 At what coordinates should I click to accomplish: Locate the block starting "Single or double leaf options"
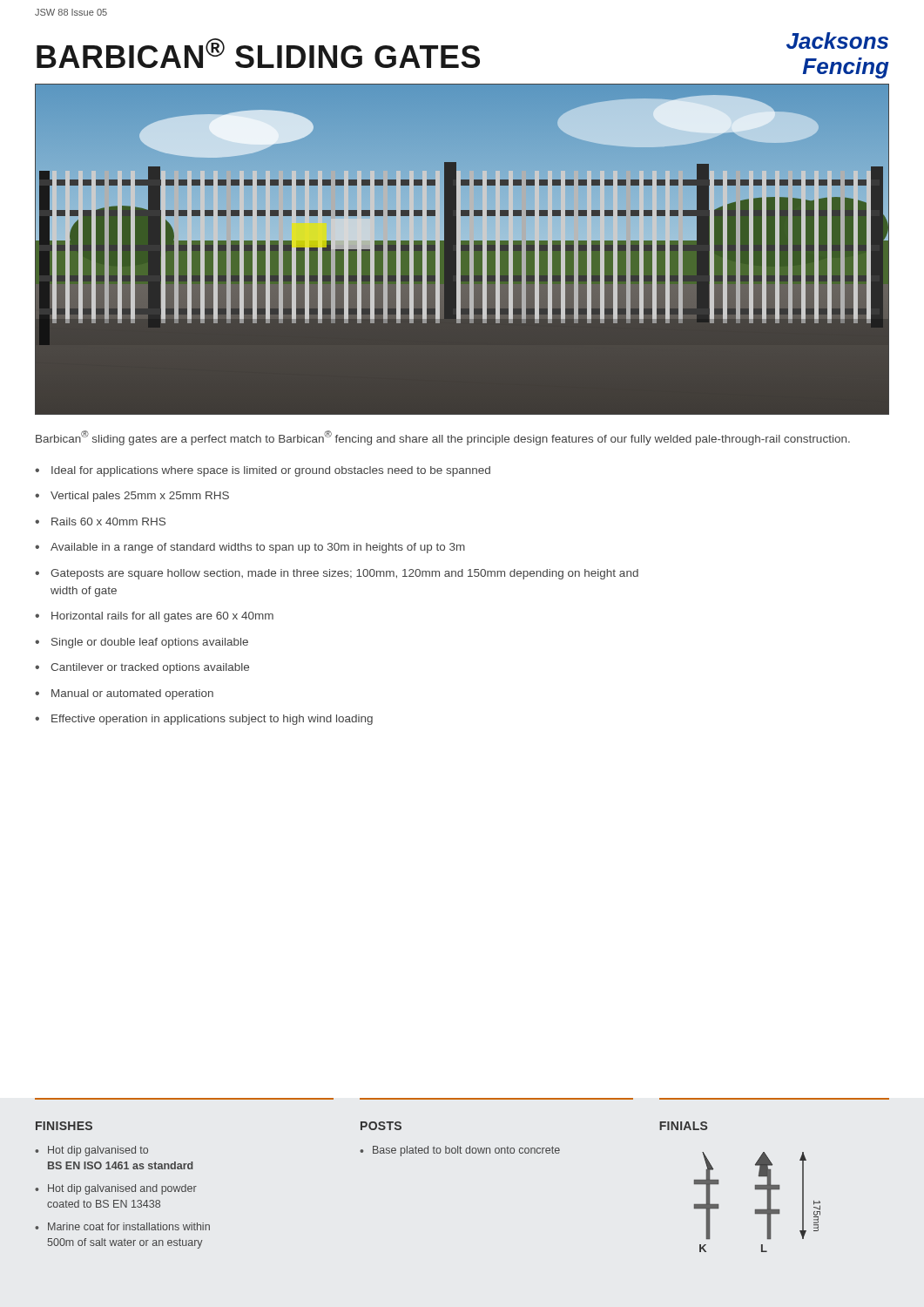[x=150, y=641]
